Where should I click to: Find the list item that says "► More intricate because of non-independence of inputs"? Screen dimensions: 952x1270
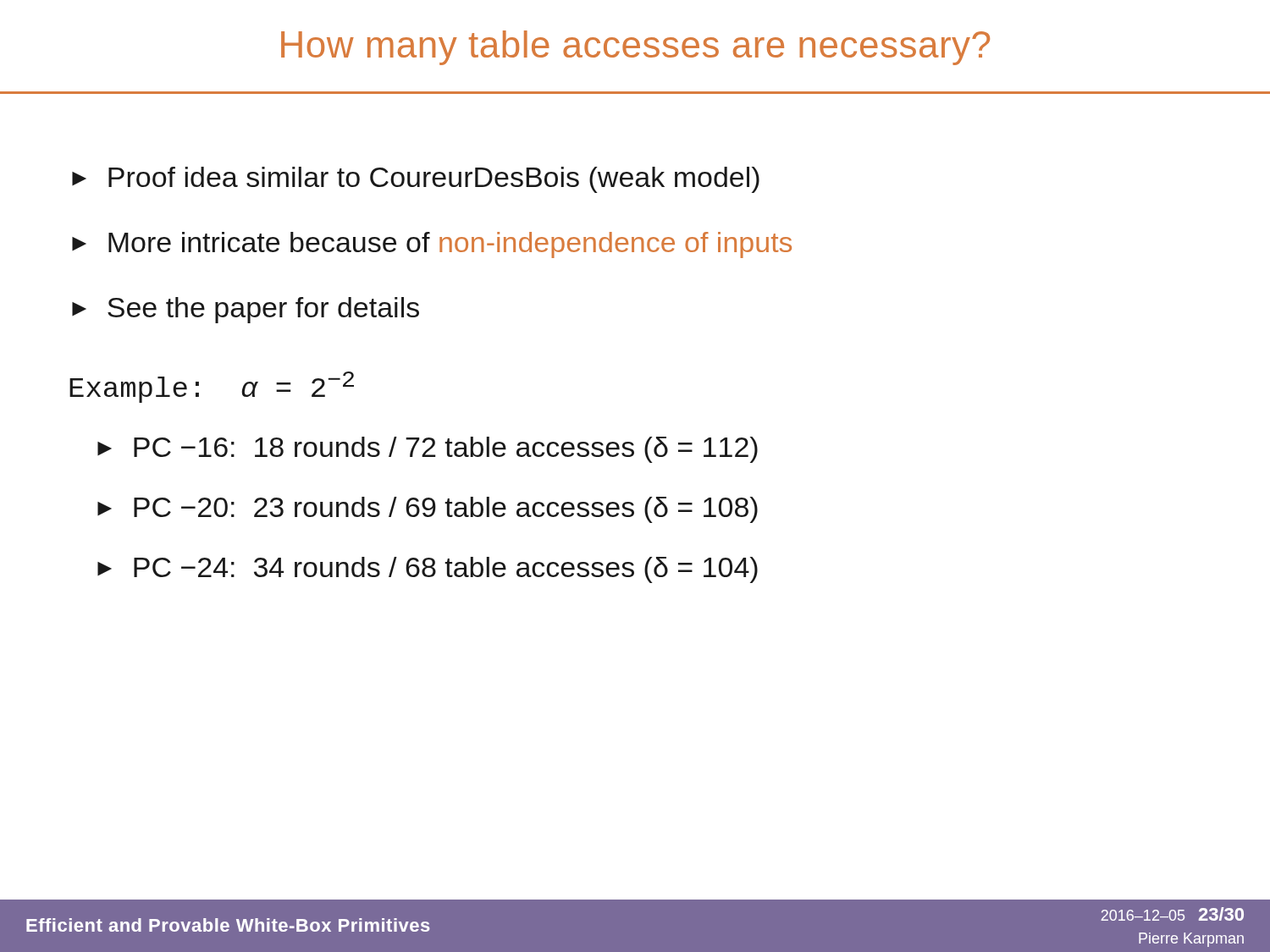click(430, 242)
